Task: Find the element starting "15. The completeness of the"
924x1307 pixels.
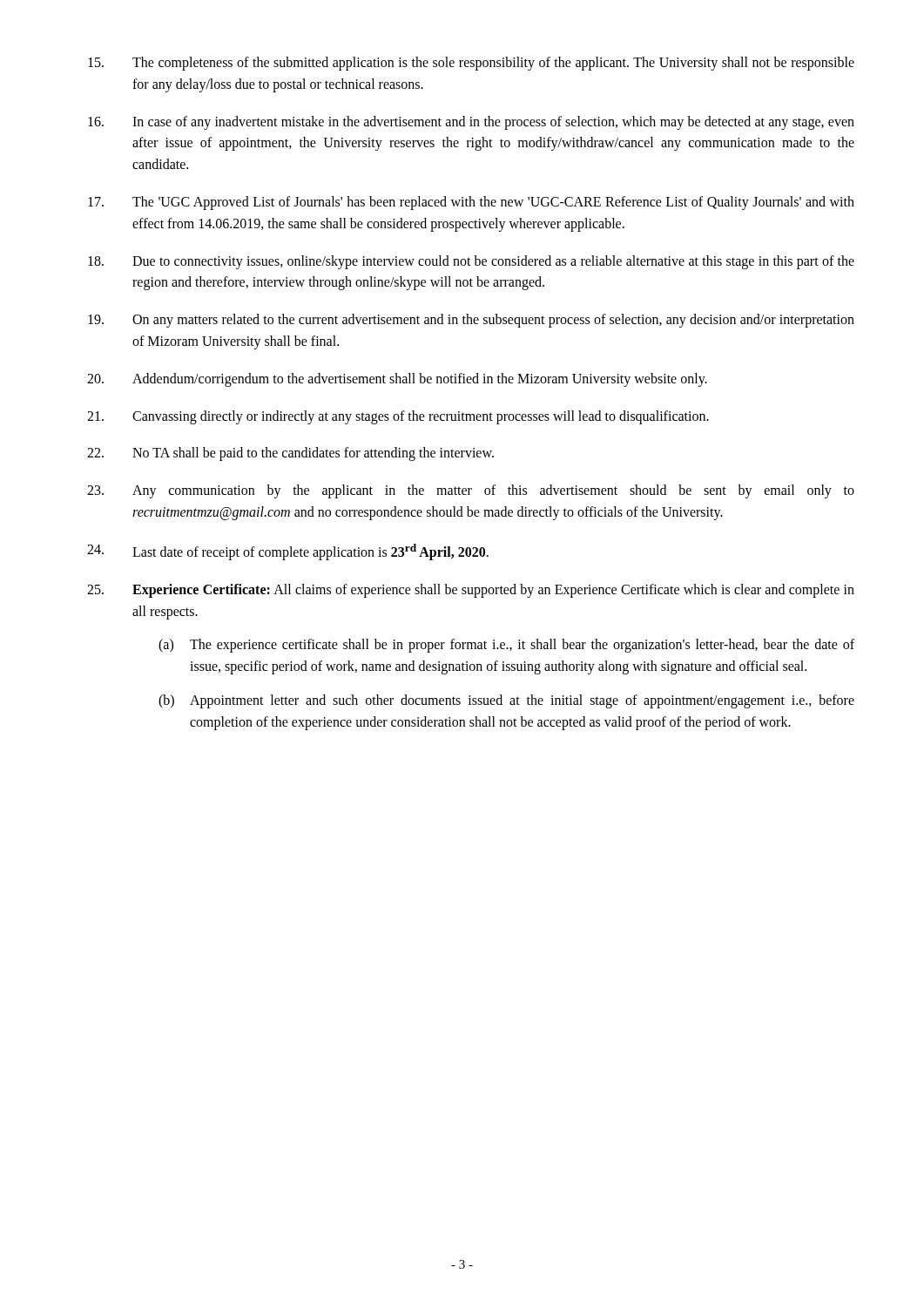Action: tap(471, 74)
